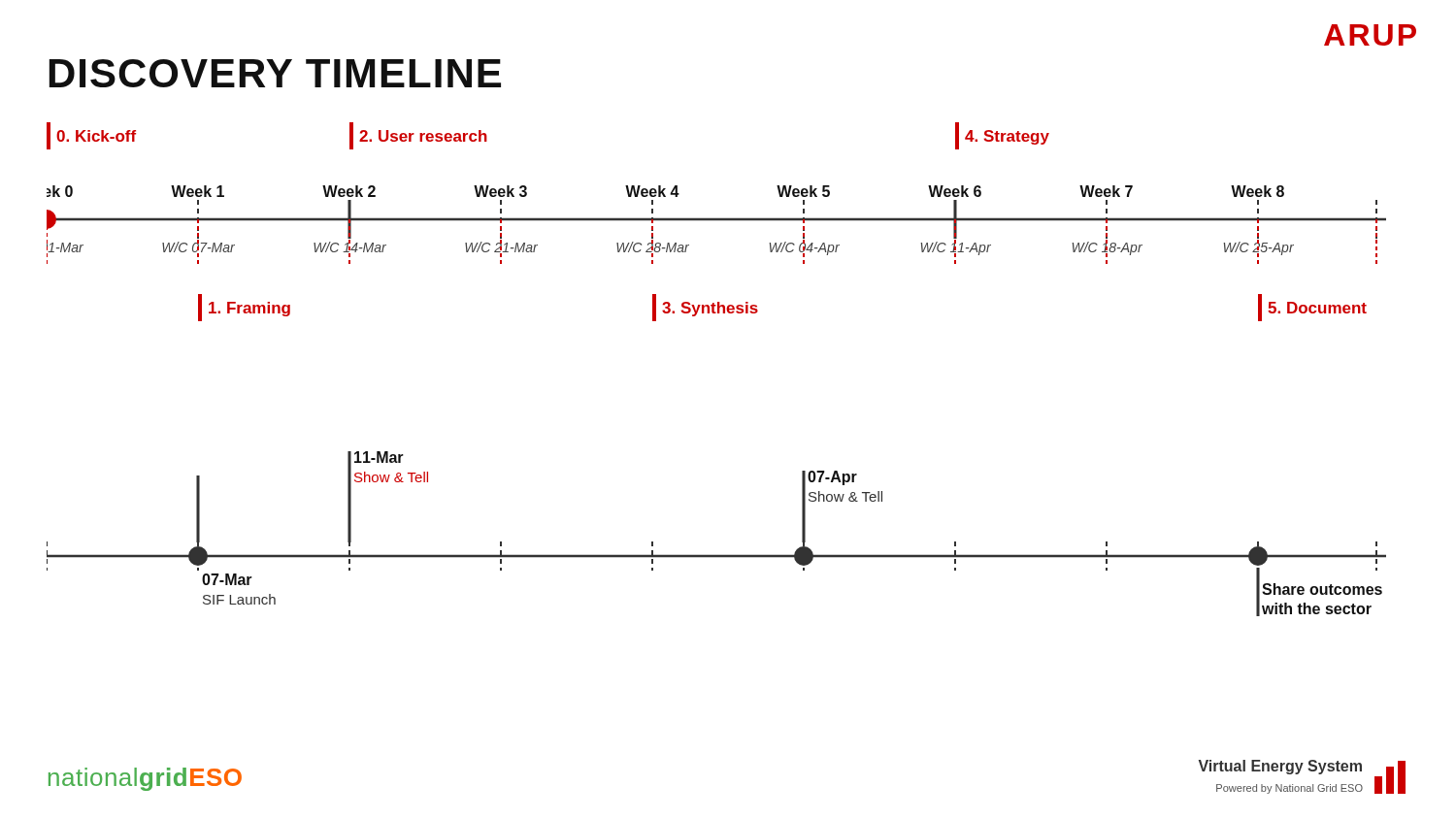
Task: Find "DISCOVERY TIMELINE" on this page
Action: pos(275,73)
